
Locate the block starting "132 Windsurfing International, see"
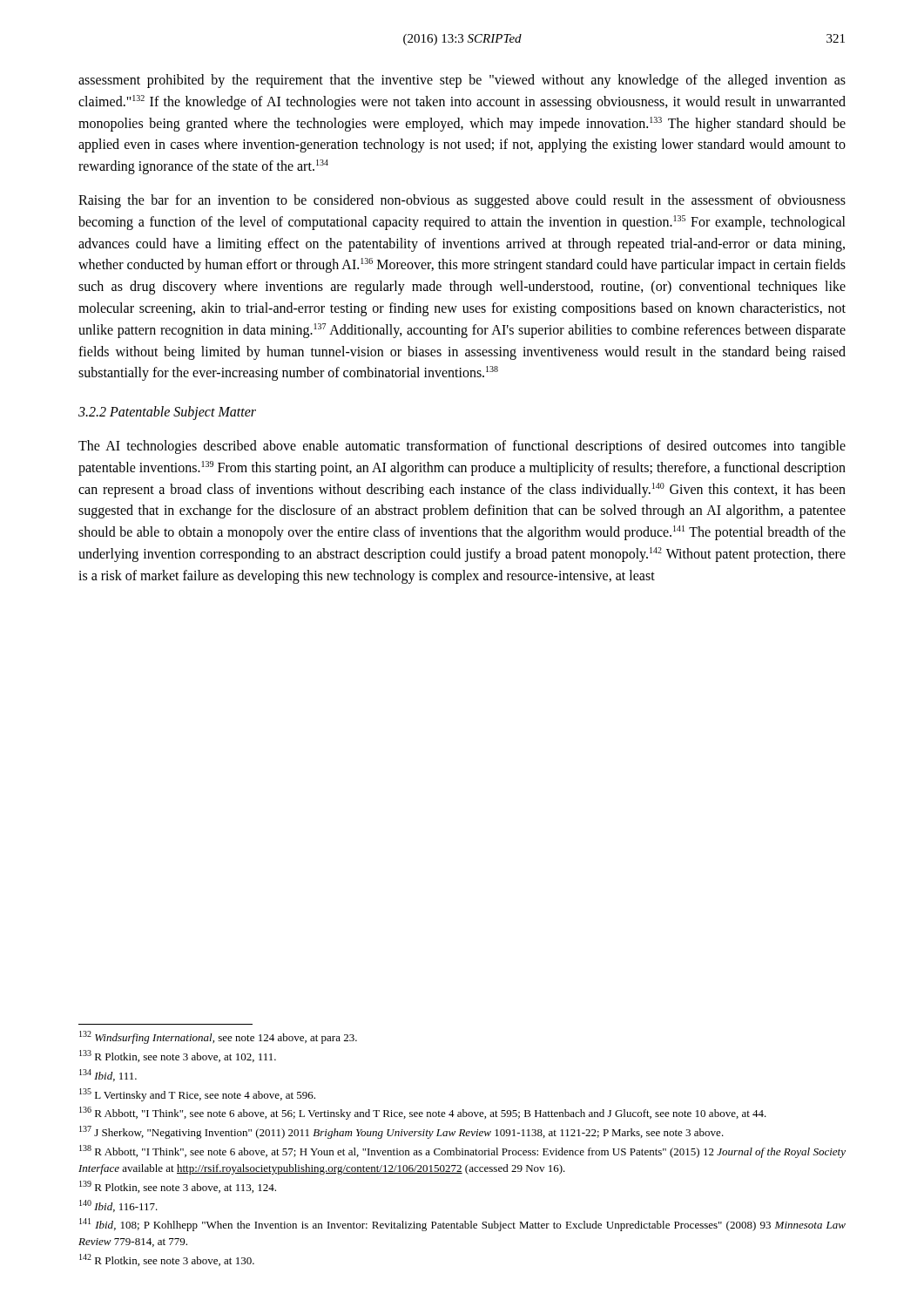point(218,1037)
